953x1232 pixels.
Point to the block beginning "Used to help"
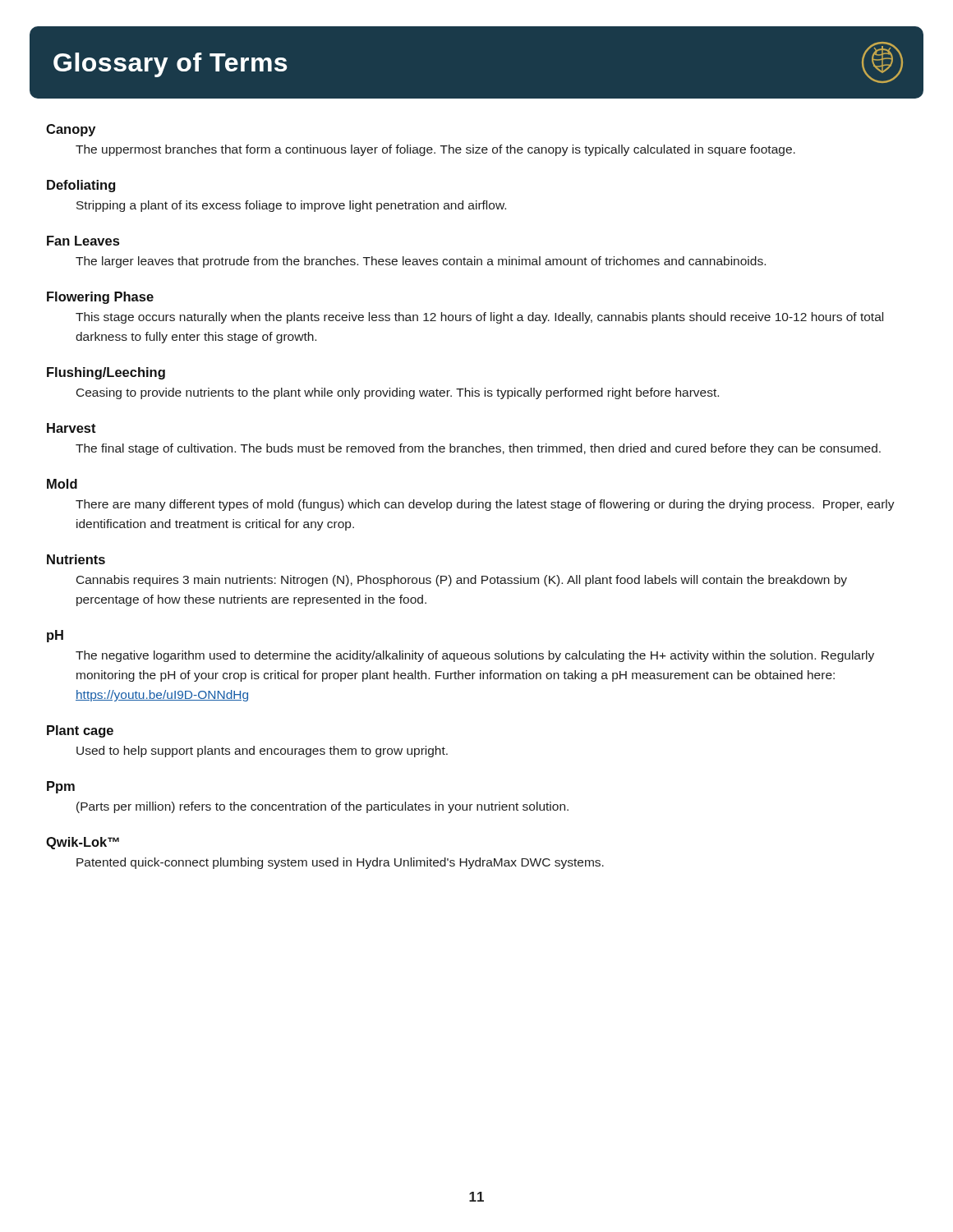[262, 750]
